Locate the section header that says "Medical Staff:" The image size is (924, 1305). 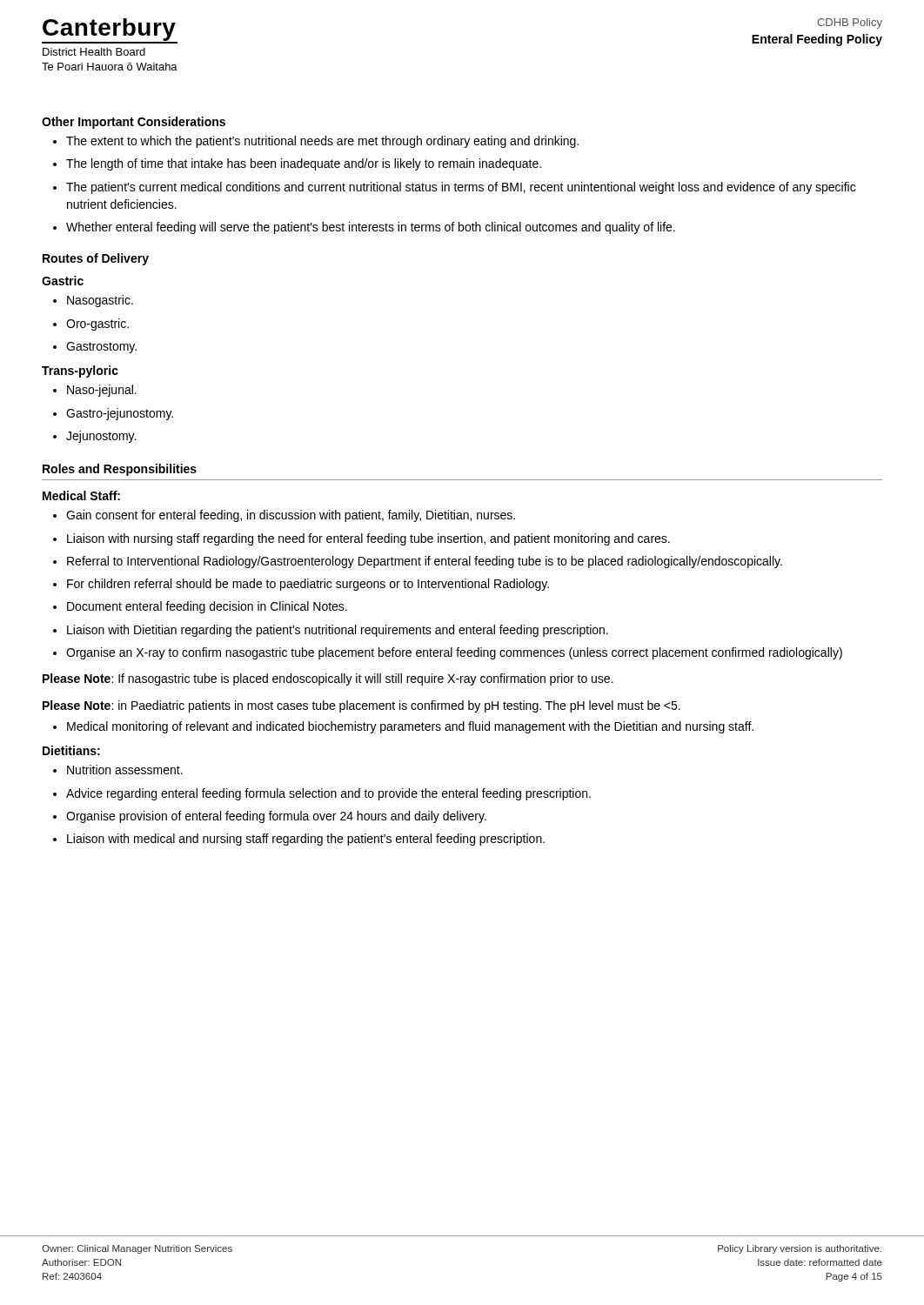click(81, 496)
